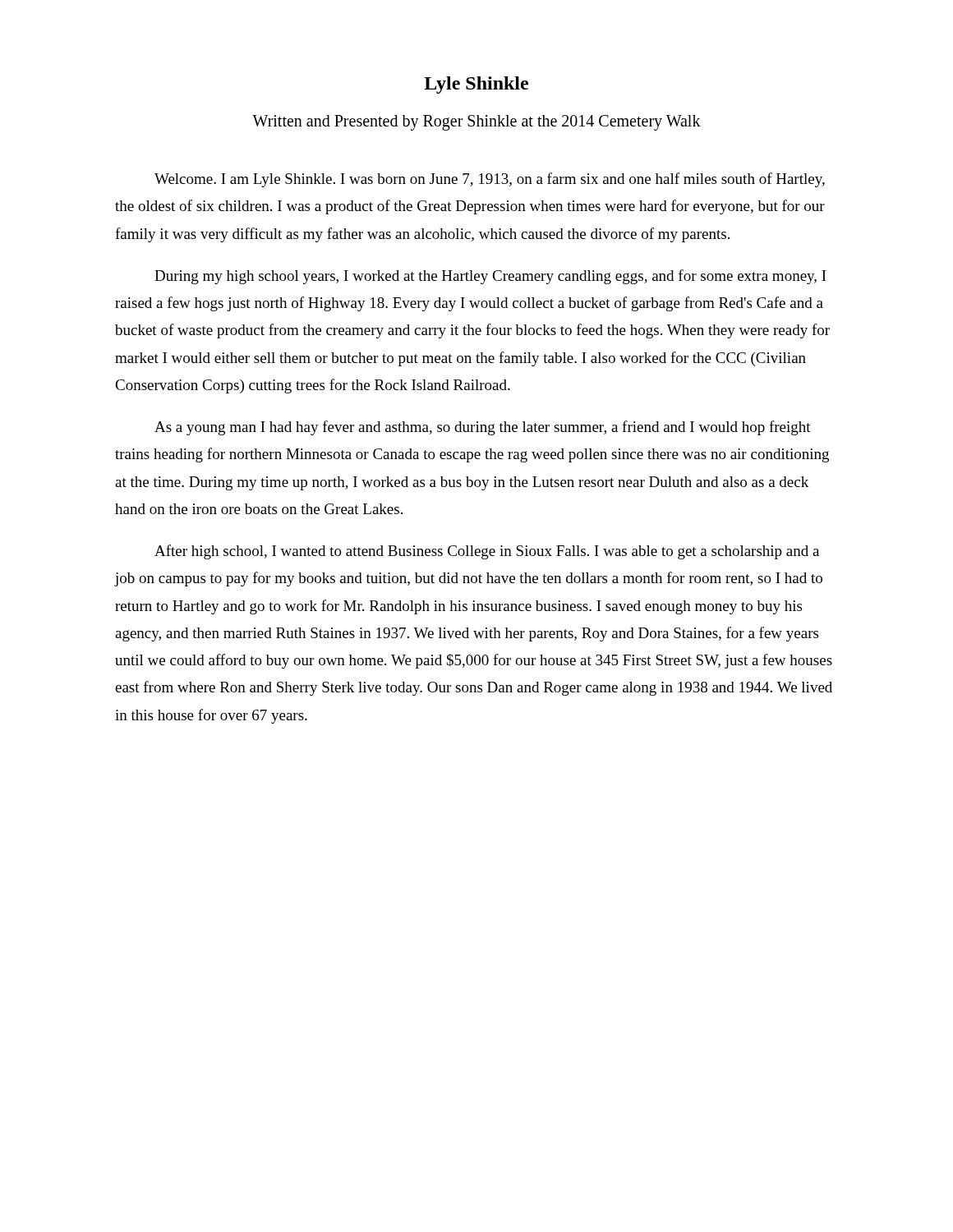Where is the passage that starts "After high school, I wanted to attend Business"?
Image resolution: width=953 pixels, height=1232 pixels.
pyautogui.click(x=474, y=633)
